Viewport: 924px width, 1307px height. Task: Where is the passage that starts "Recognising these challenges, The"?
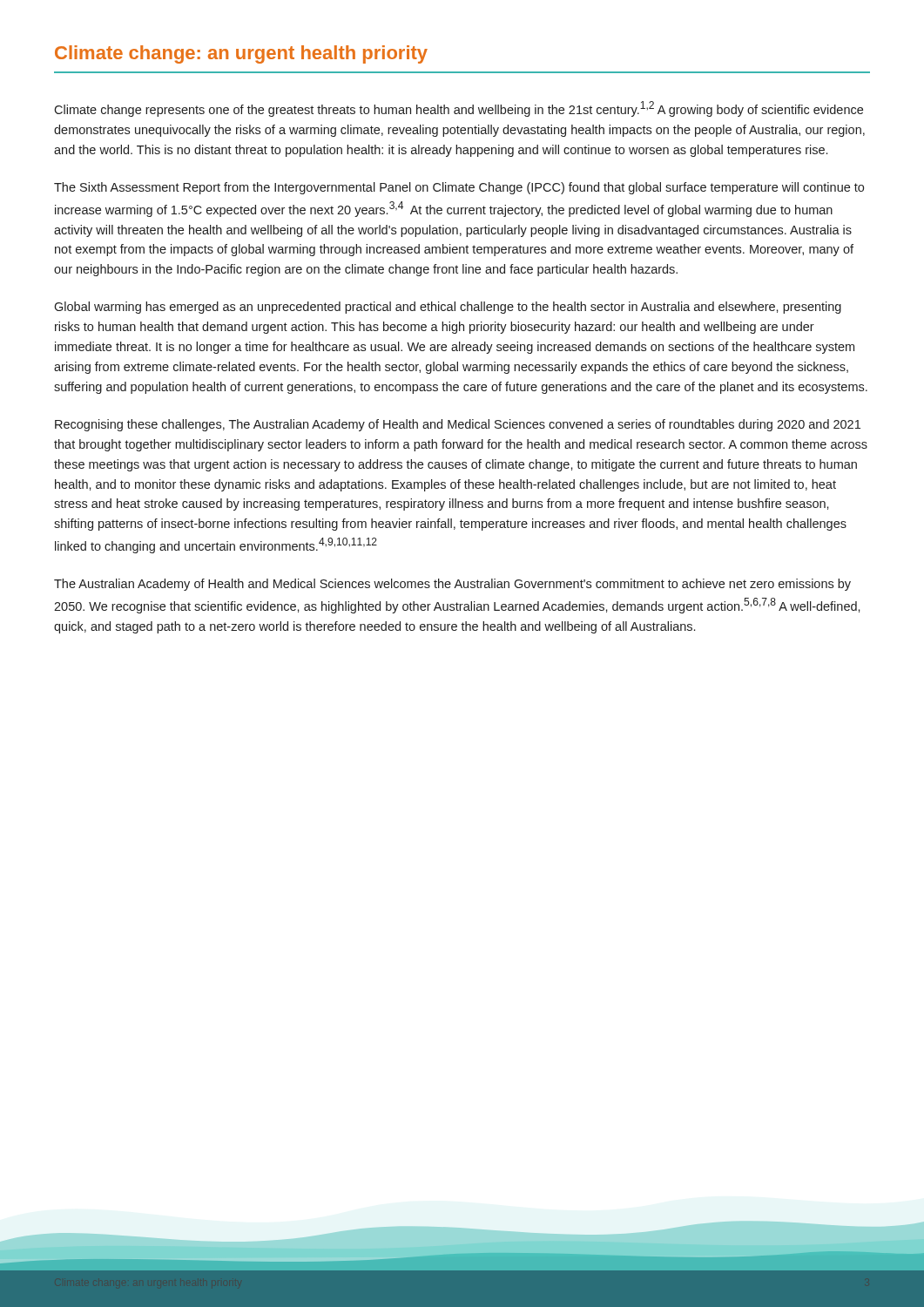[461, 485]
